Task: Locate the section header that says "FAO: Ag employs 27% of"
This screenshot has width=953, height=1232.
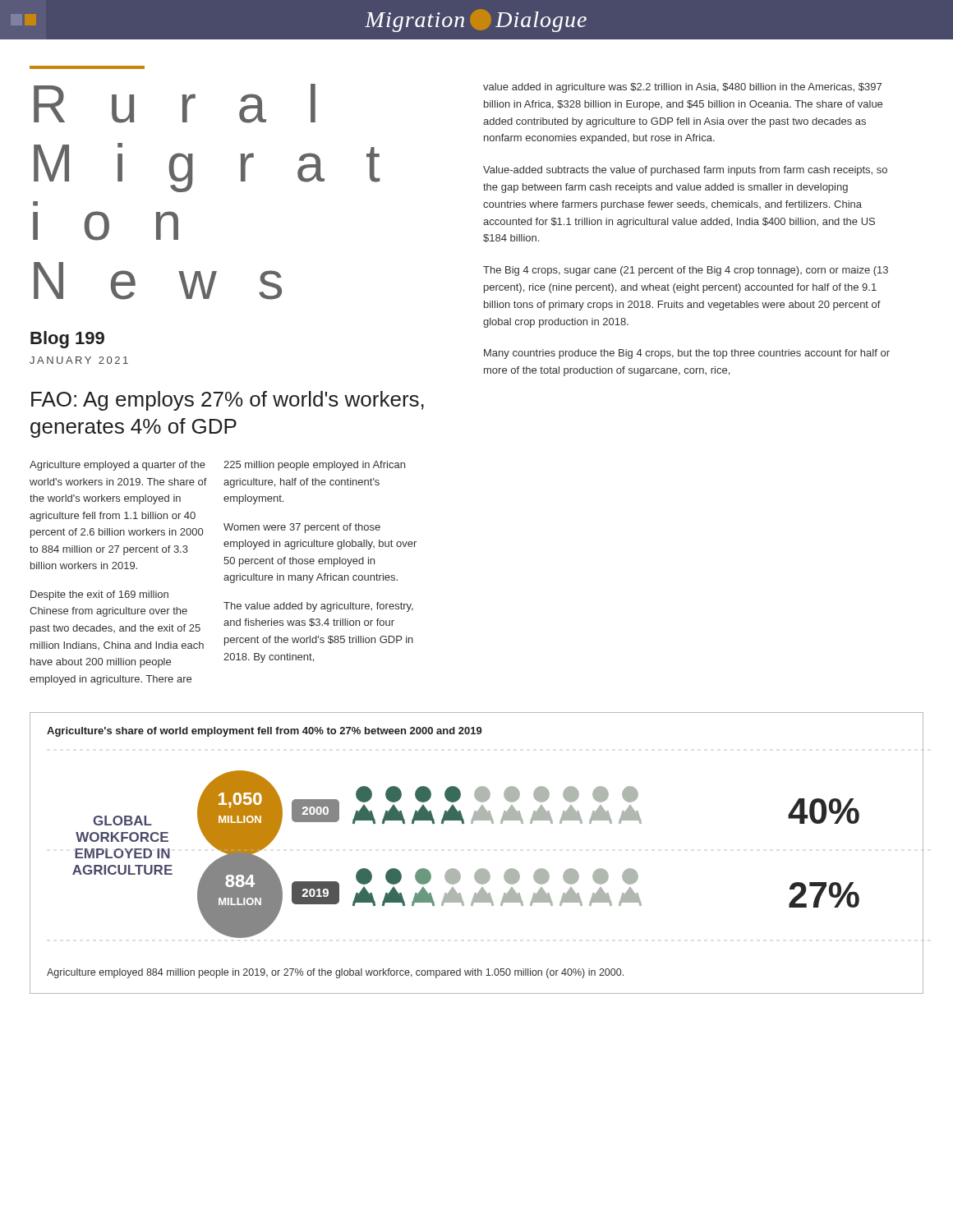Action: [227, 413]
